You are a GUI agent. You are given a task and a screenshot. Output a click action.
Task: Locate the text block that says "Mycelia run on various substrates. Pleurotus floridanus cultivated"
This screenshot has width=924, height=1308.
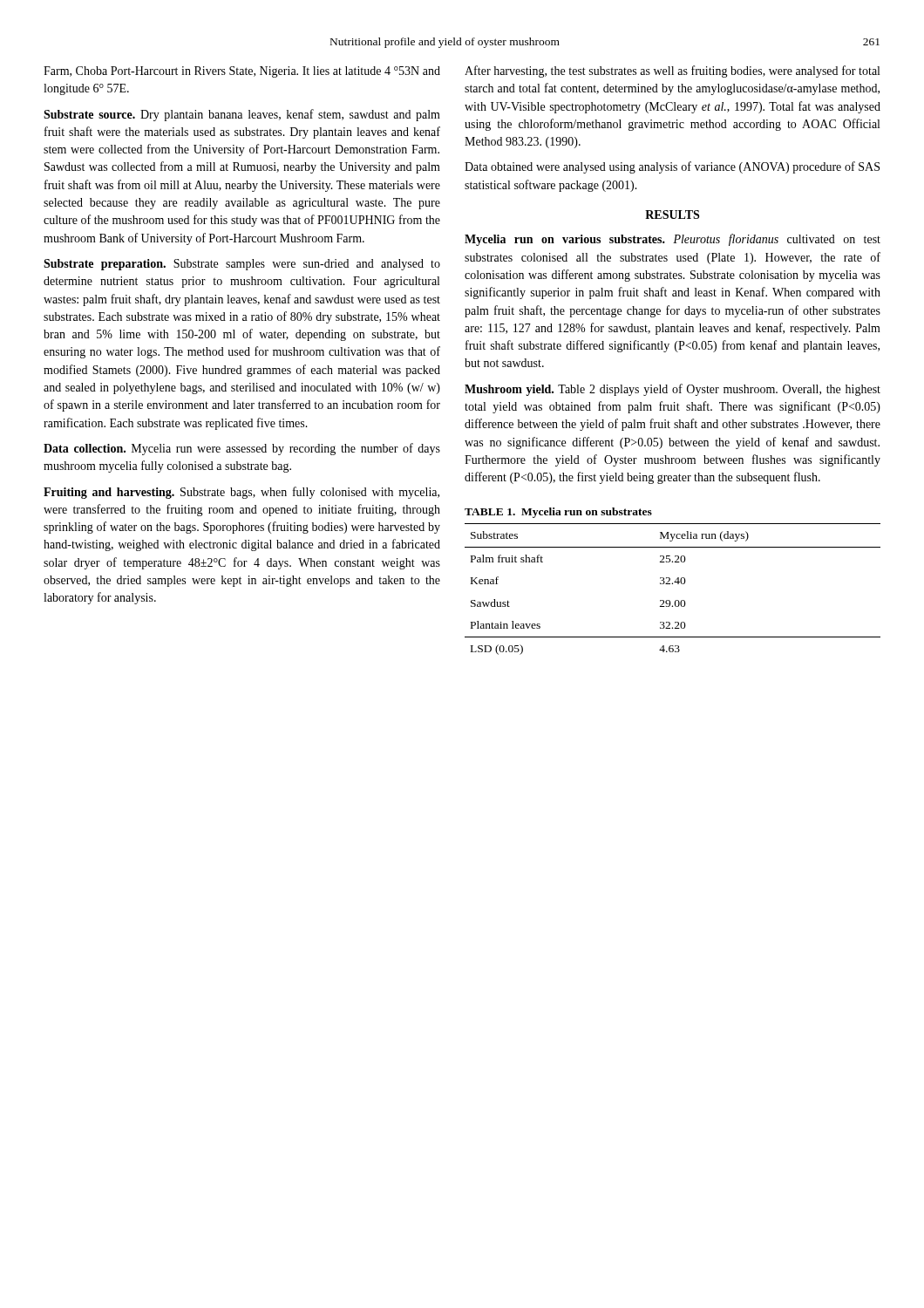(x=672, y=302)
